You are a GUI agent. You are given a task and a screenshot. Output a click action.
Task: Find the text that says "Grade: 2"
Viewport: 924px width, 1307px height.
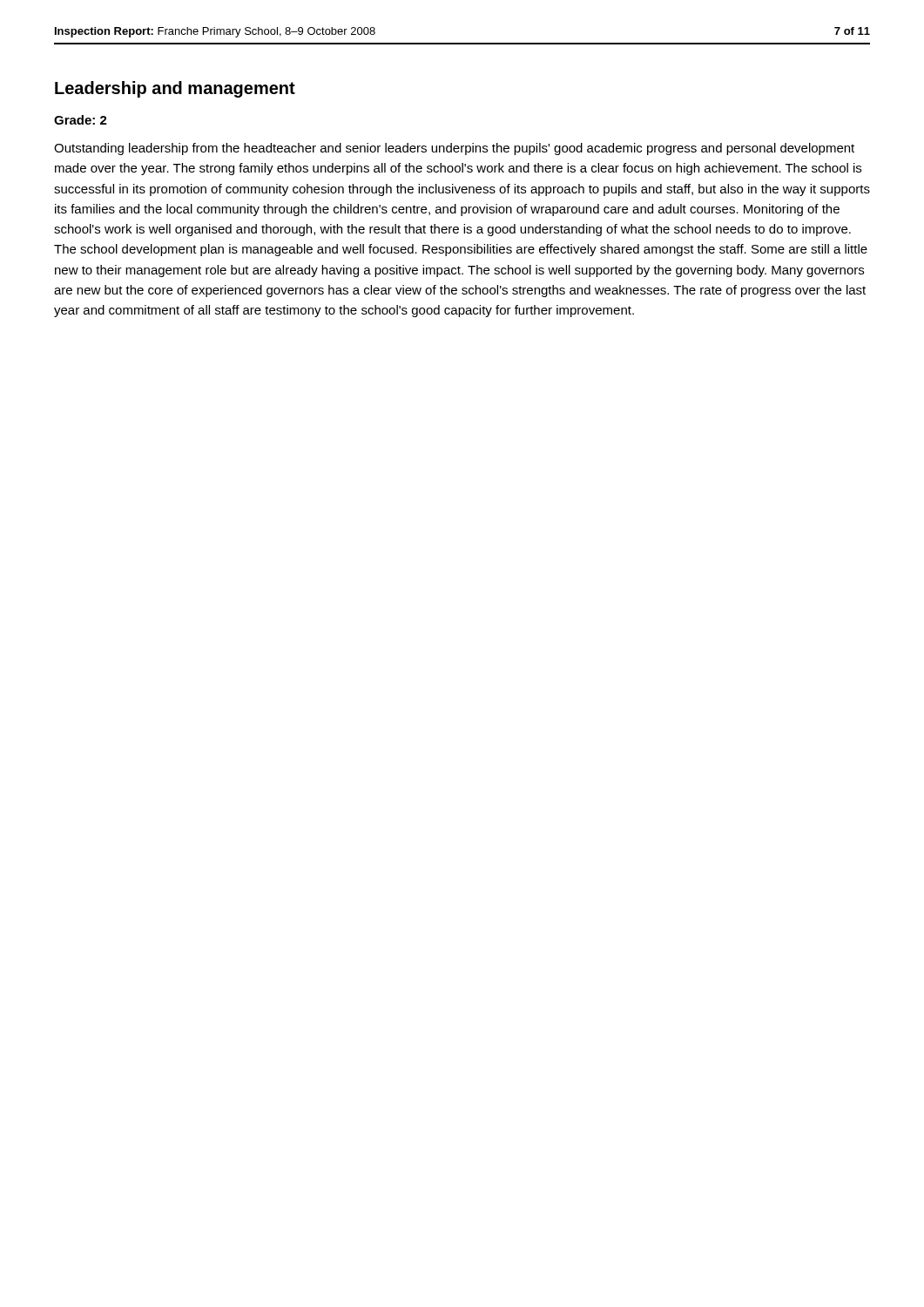pos(80,120)
